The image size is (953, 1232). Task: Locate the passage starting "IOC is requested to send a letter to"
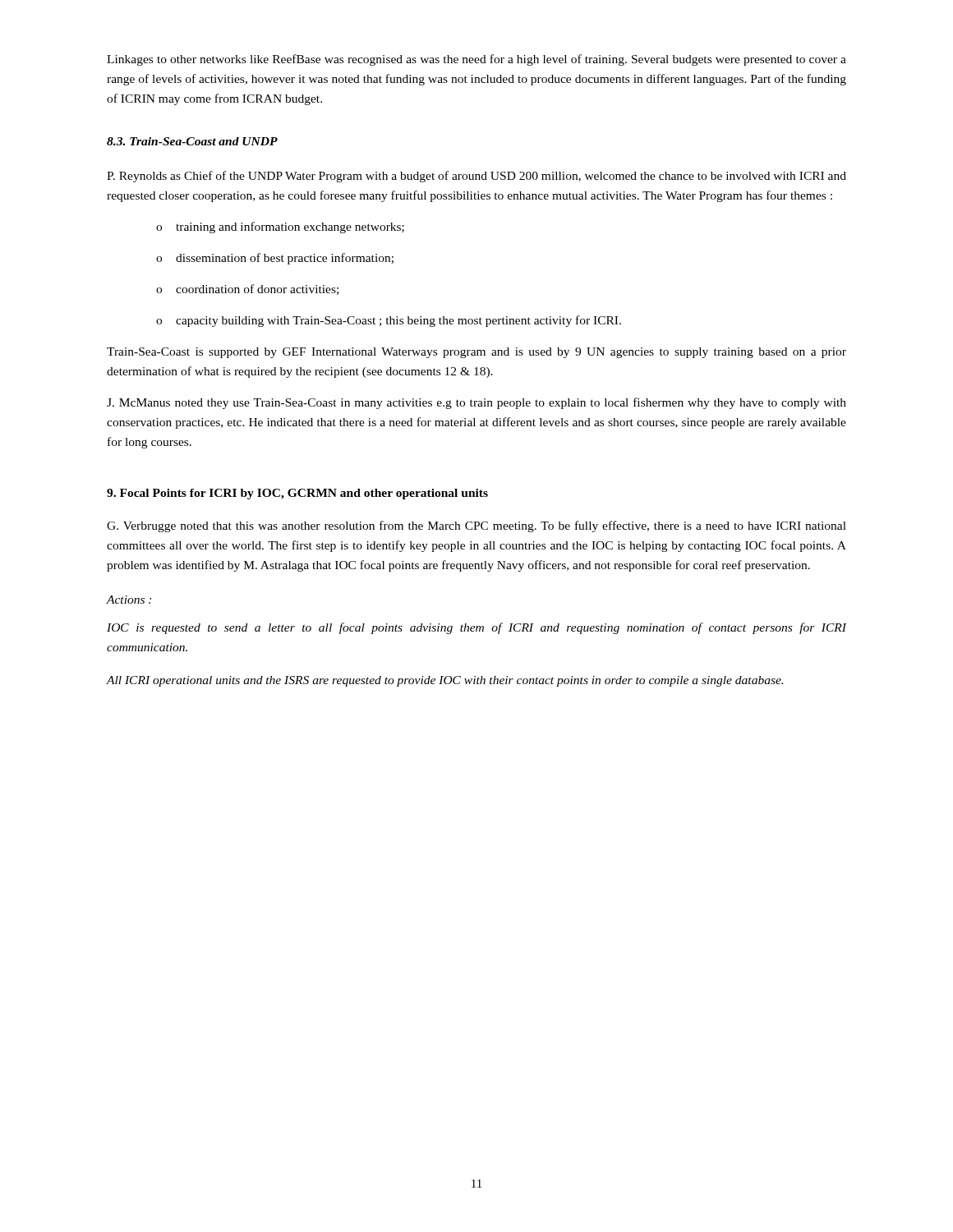476,638
